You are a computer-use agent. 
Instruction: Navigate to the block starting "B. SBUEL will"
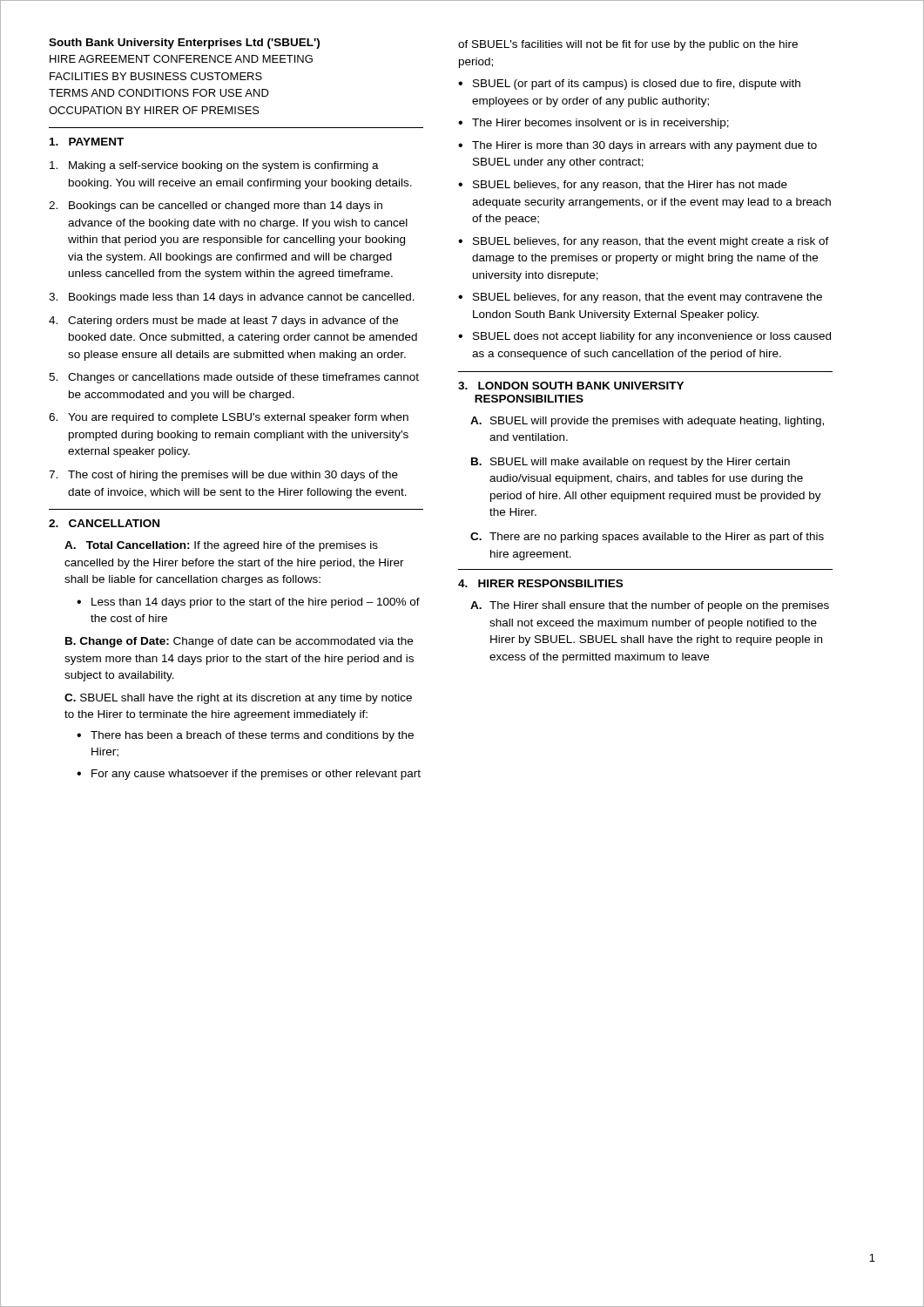pos(651,487)
